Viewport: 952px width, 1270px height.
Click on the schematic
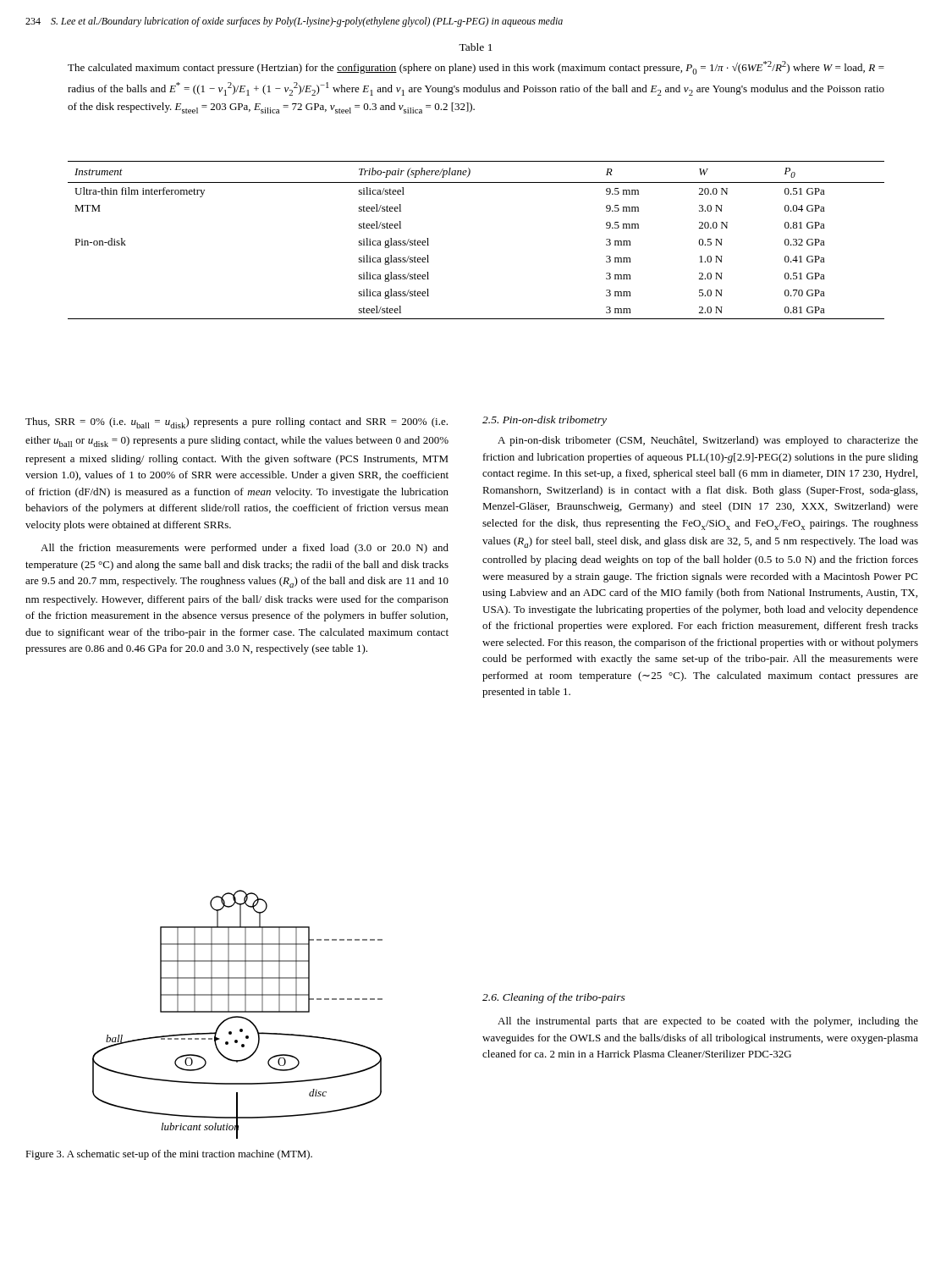click(x=237, y=1008)
